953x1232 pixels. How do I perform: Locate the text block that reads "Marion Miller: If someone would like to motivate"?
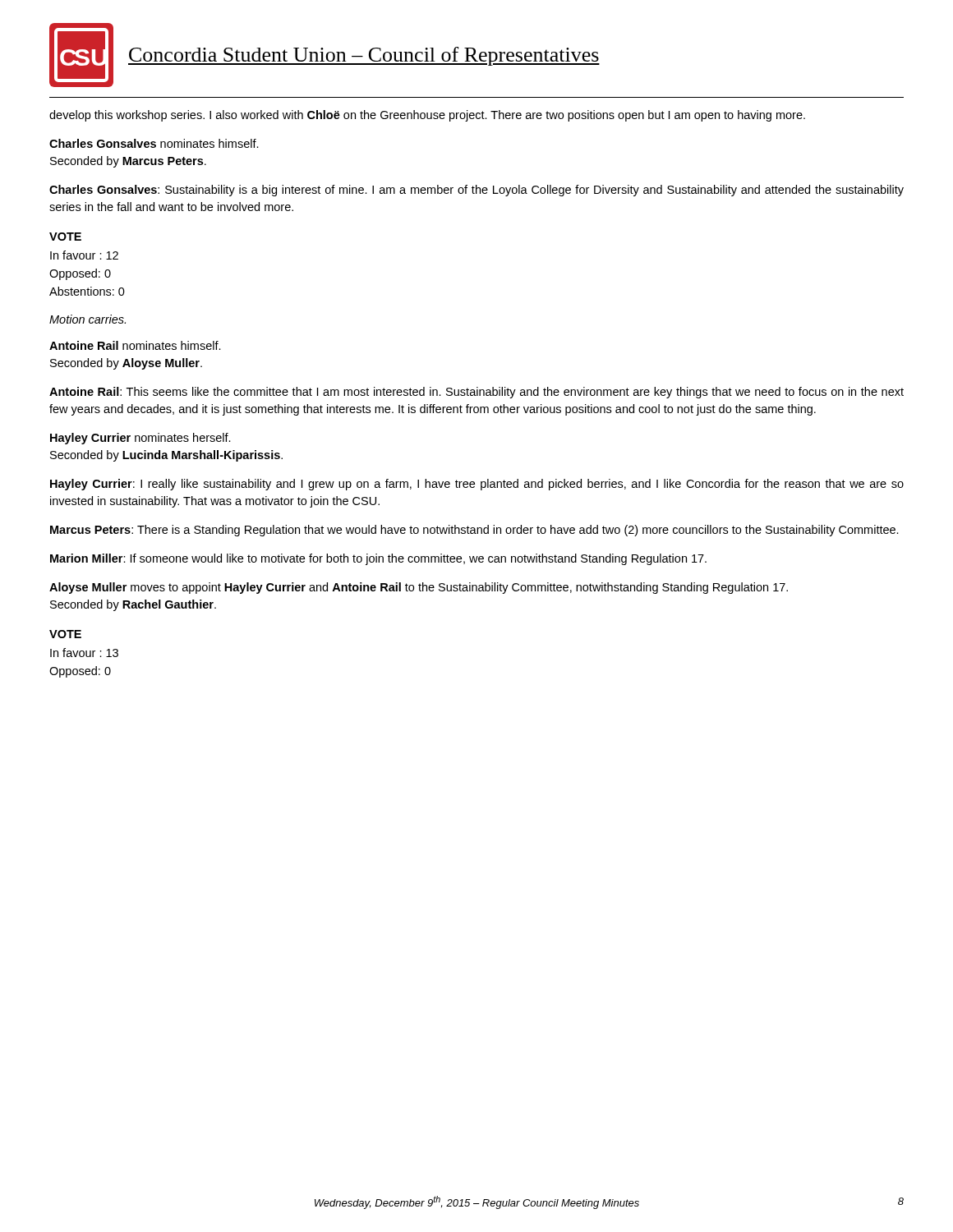coord(378,559)
